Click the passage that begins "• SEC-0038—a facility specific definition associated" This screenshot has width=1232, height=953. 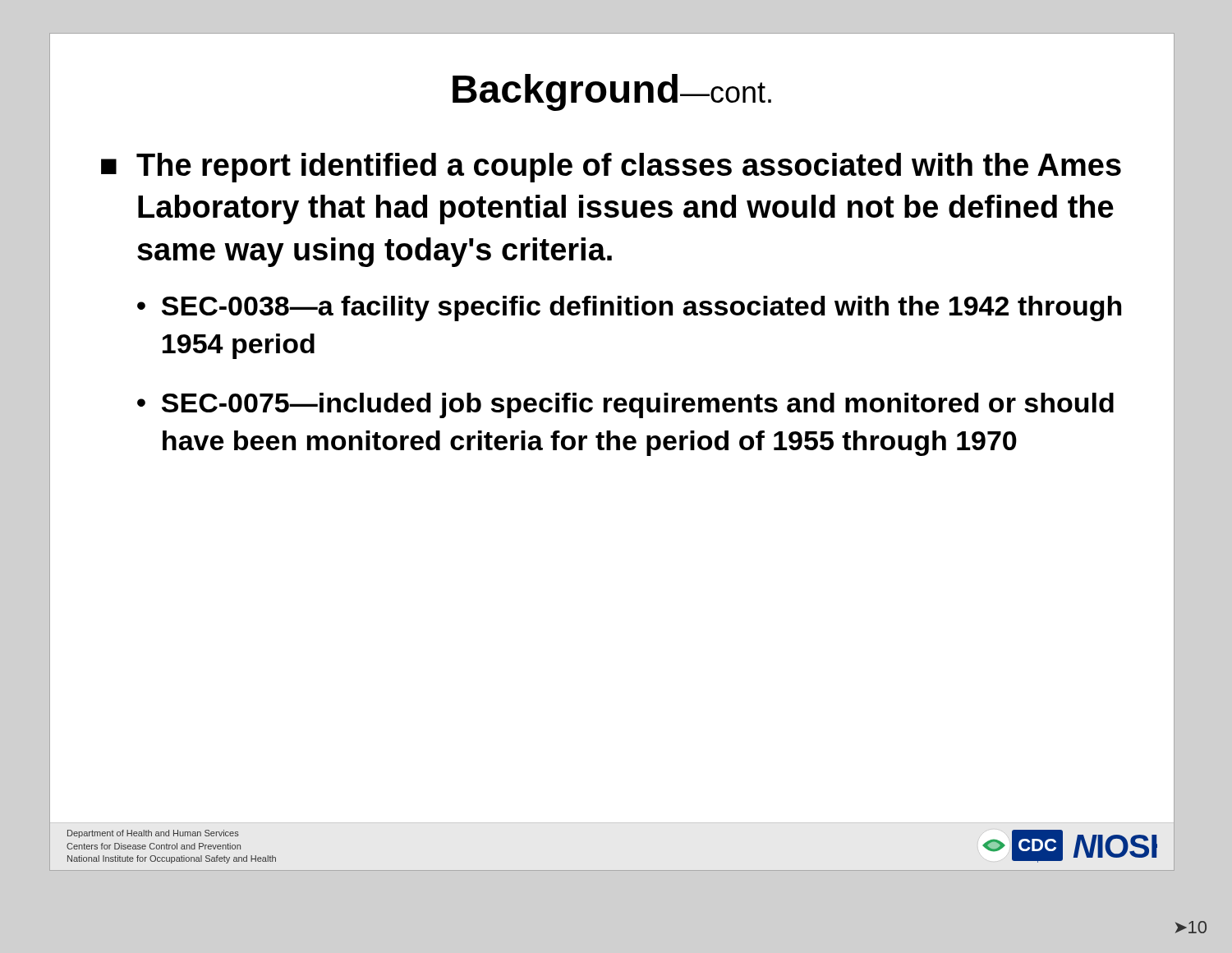(630, 325)
